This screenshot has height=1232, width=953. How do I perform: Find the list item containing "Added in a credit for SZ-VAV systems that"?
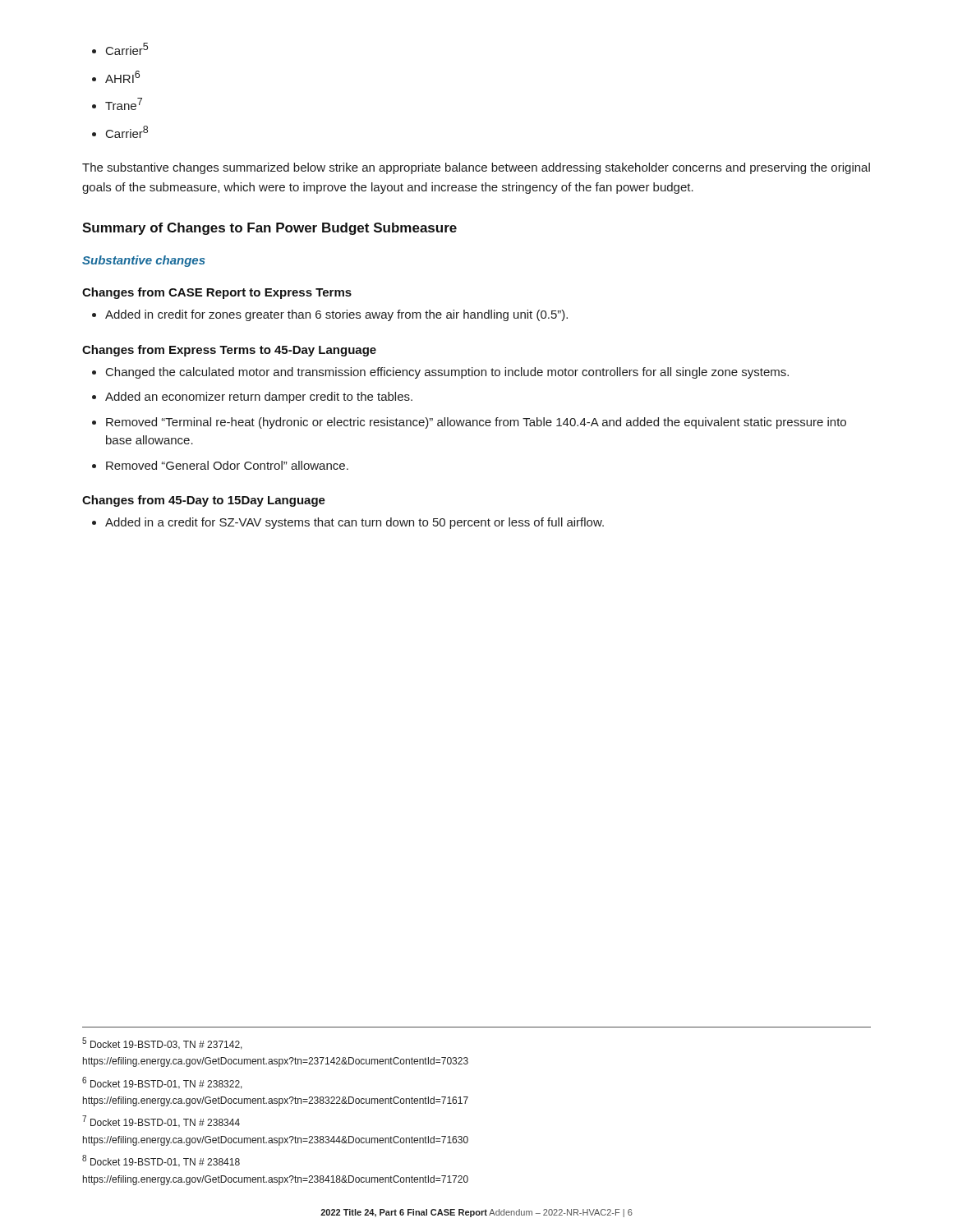(355, 522)
